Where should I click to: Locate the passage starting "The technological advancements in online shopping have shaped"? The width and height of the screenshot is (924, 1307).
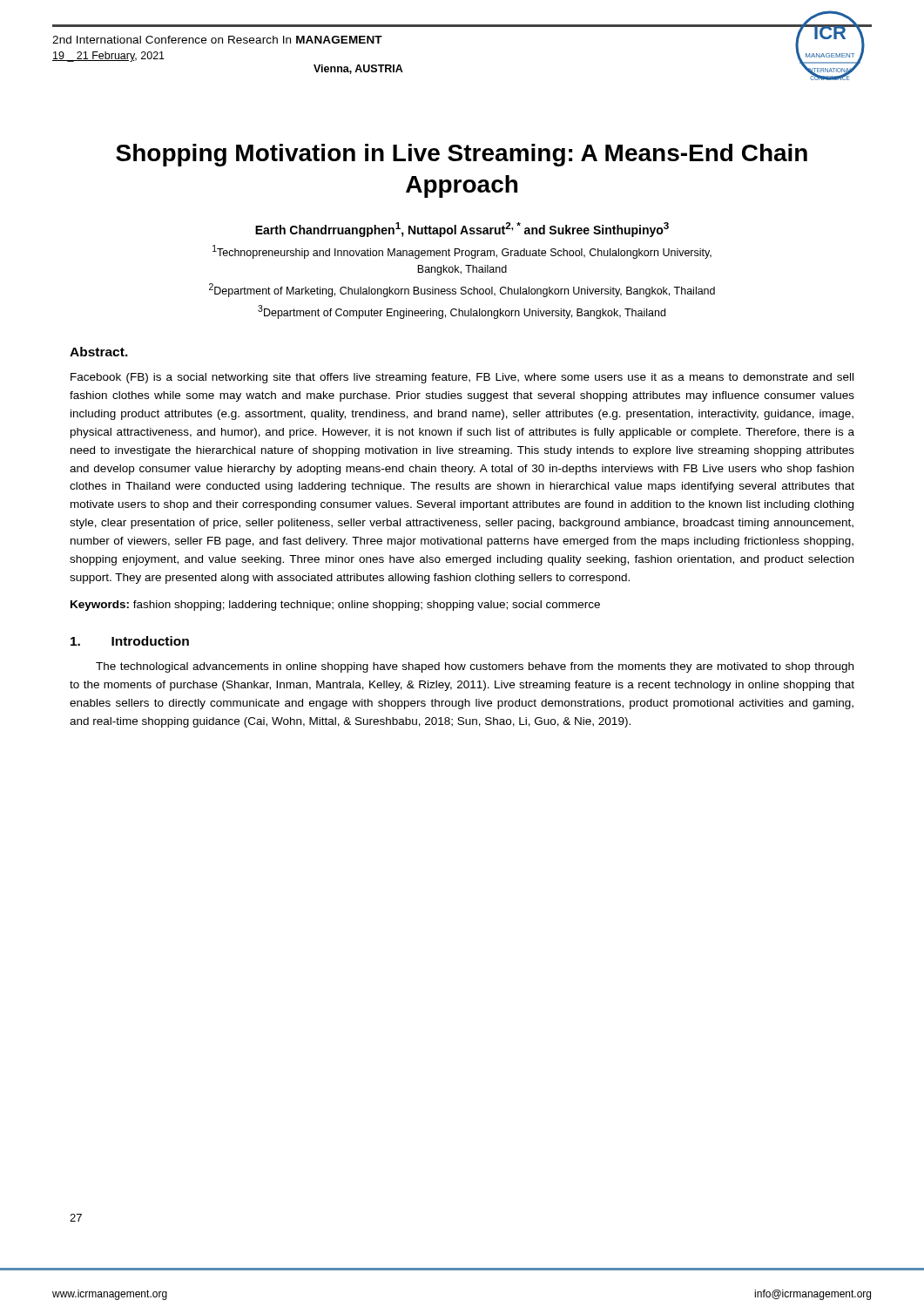tap(462, 693)
